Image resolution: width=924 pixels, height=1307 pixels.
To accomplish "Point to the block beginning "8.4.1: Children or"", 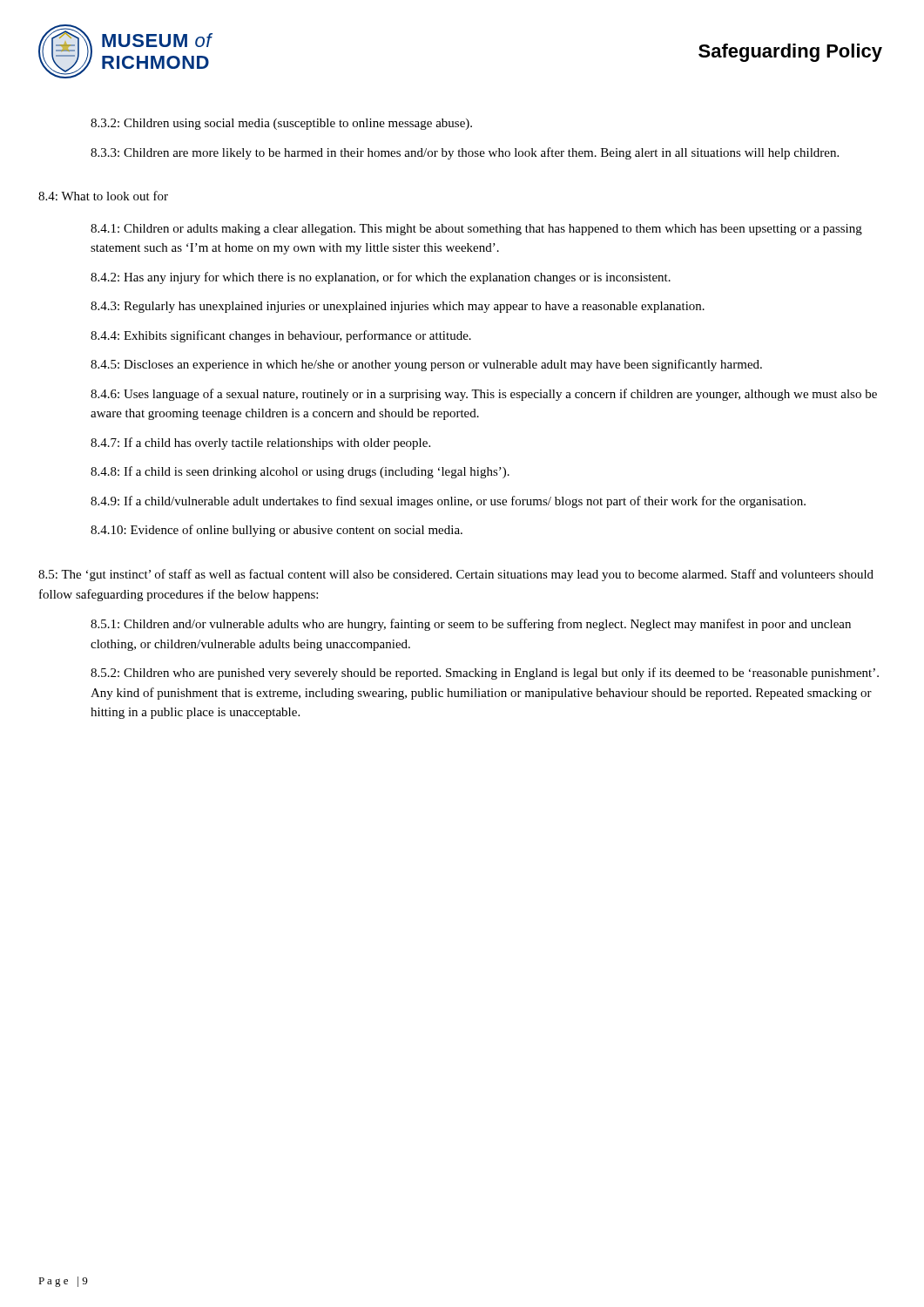I will tap(476, 238).
